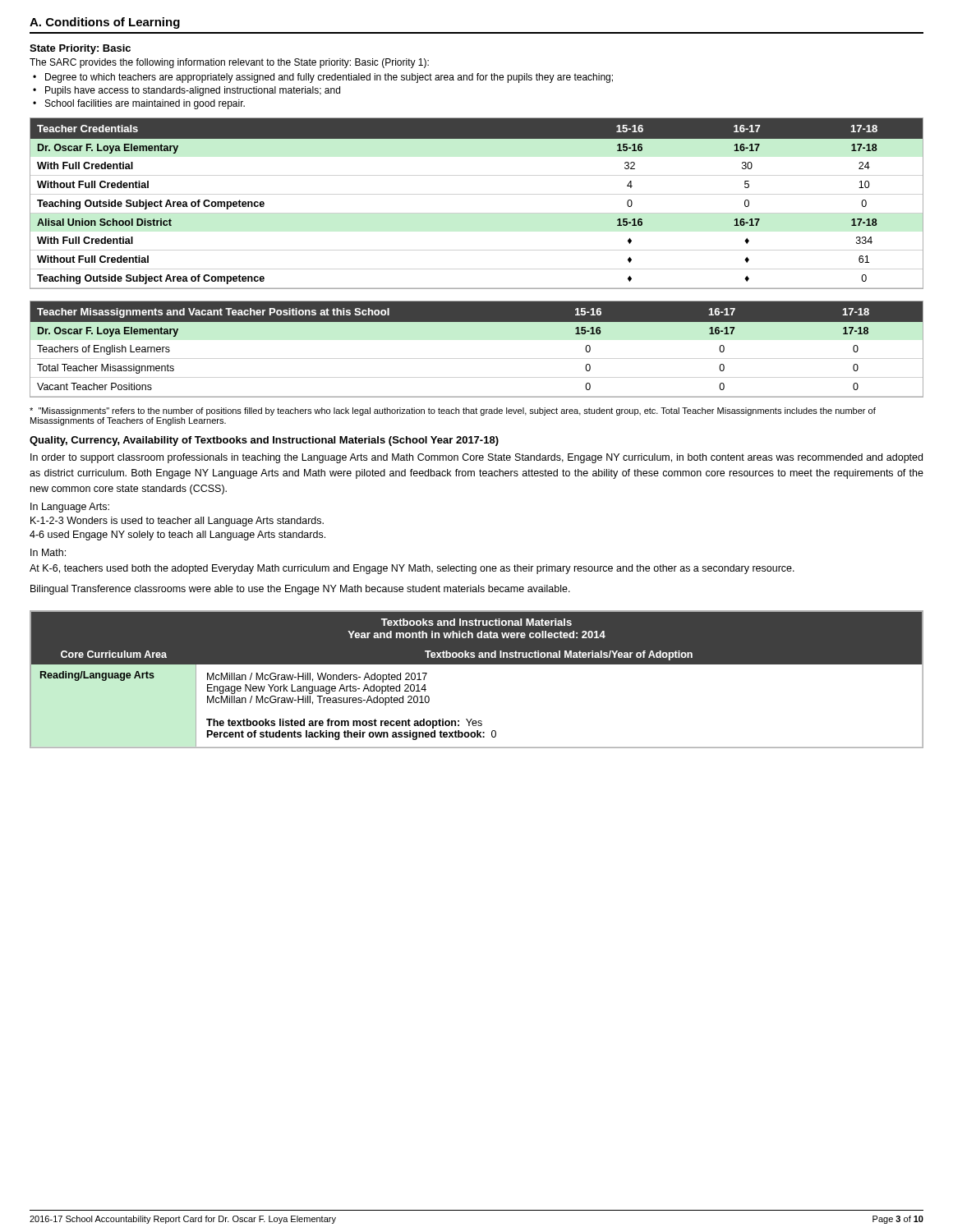
Task: Locate the passage starting "In Language Arts:"
Action: click(70, 507)
